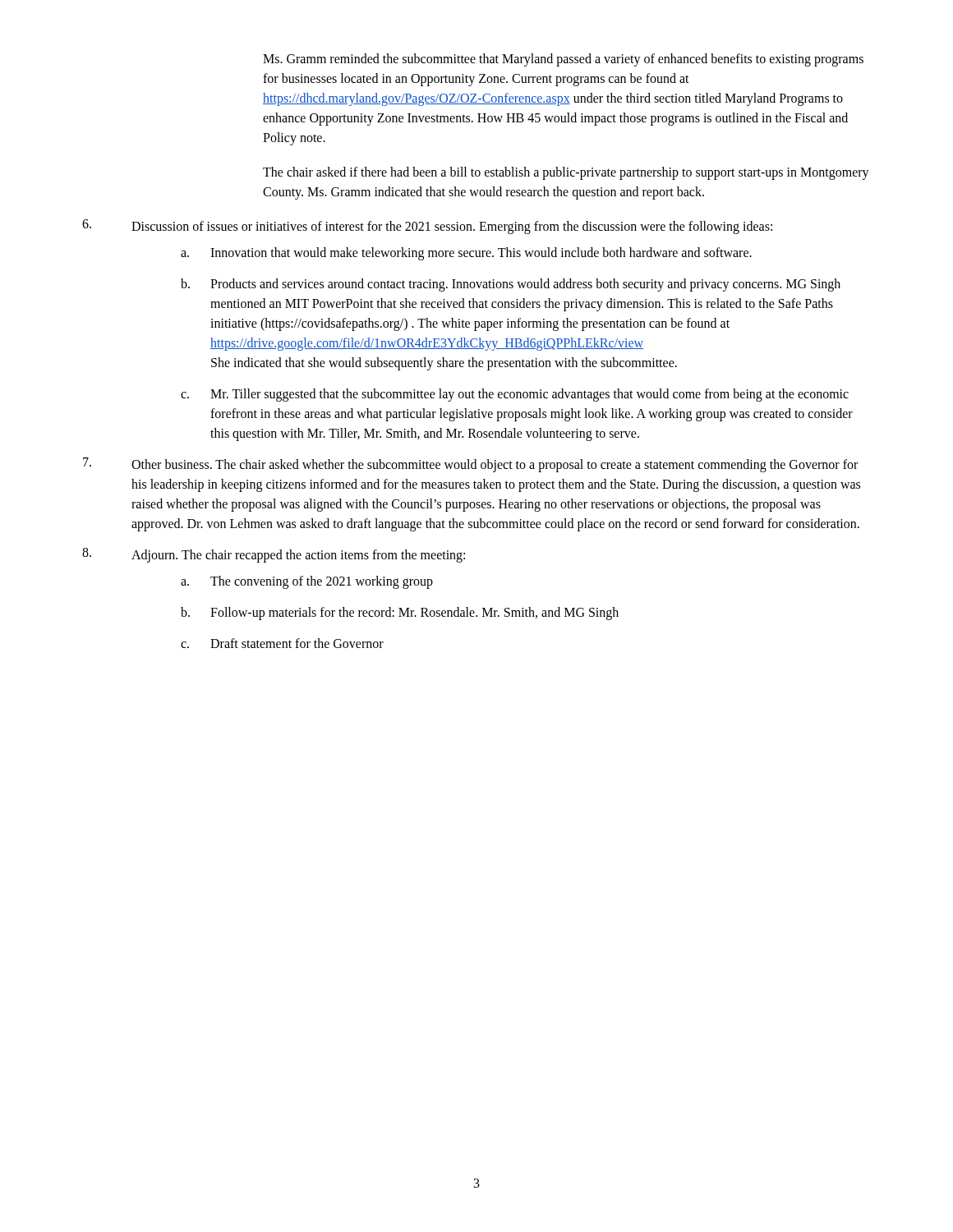953x1232 pixels.
Task: Click on the text starting "8. Adjourn. The chair"
Action: click(476, 555)
